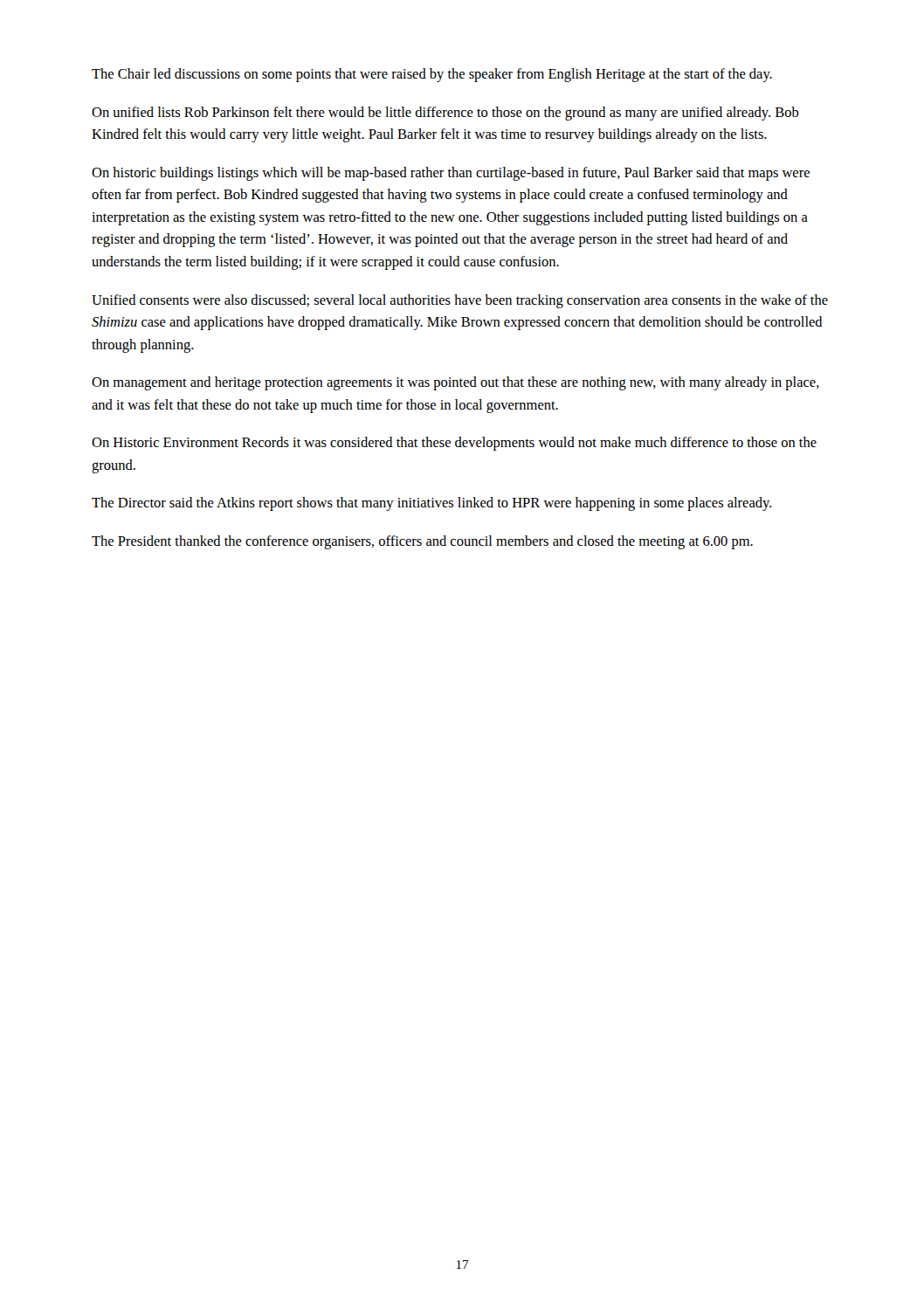924x1310 pixels.
Task: Locate the region starting "On management and"
Action: [456, 393]
